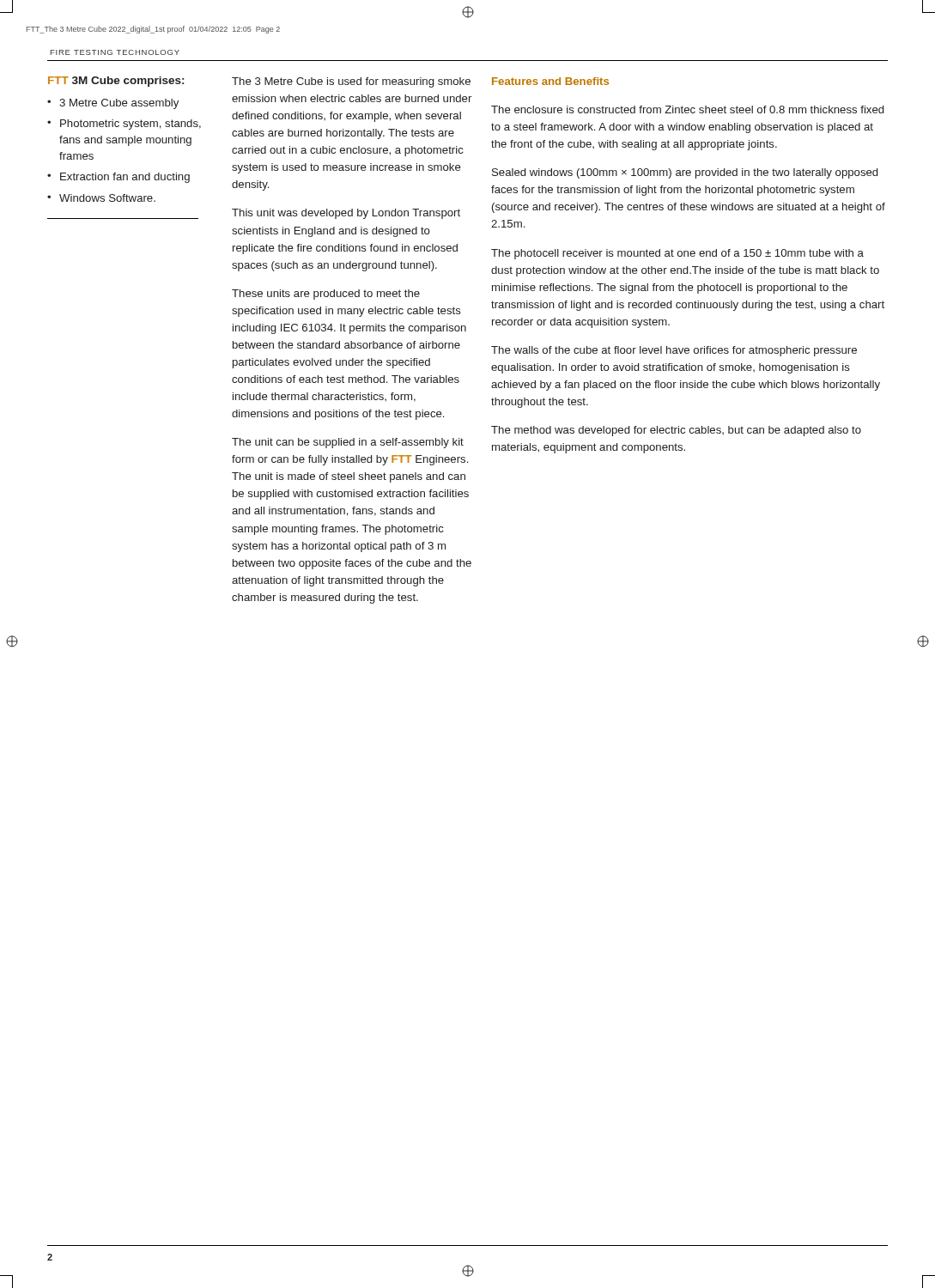The height and width of the screenshot is (1288, 935).
Task: Click on the region starting "The 3 Metre Cube is used for"
Action: (352, 133)
